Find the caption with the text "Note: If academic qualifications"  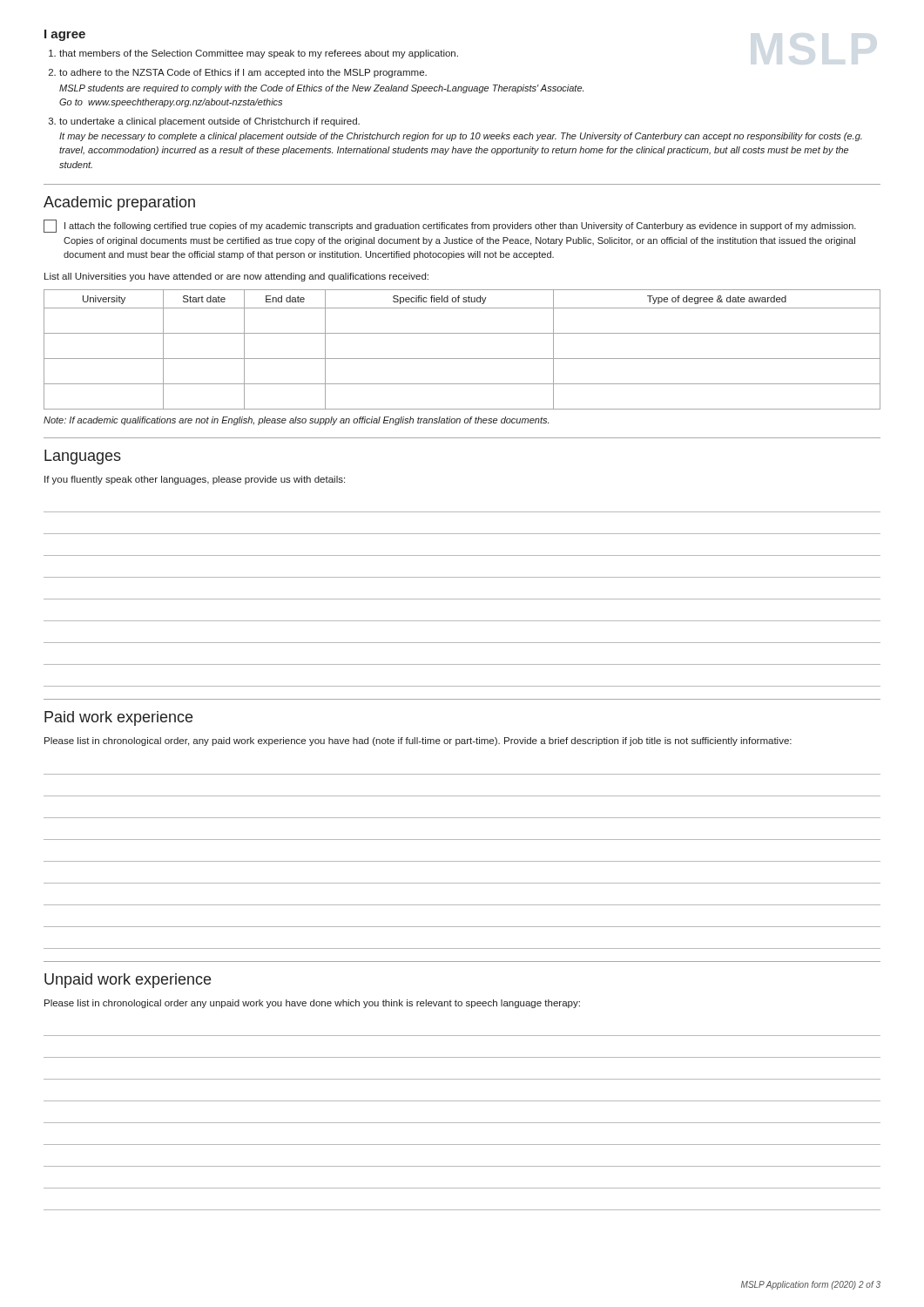[x=297, y=420]
